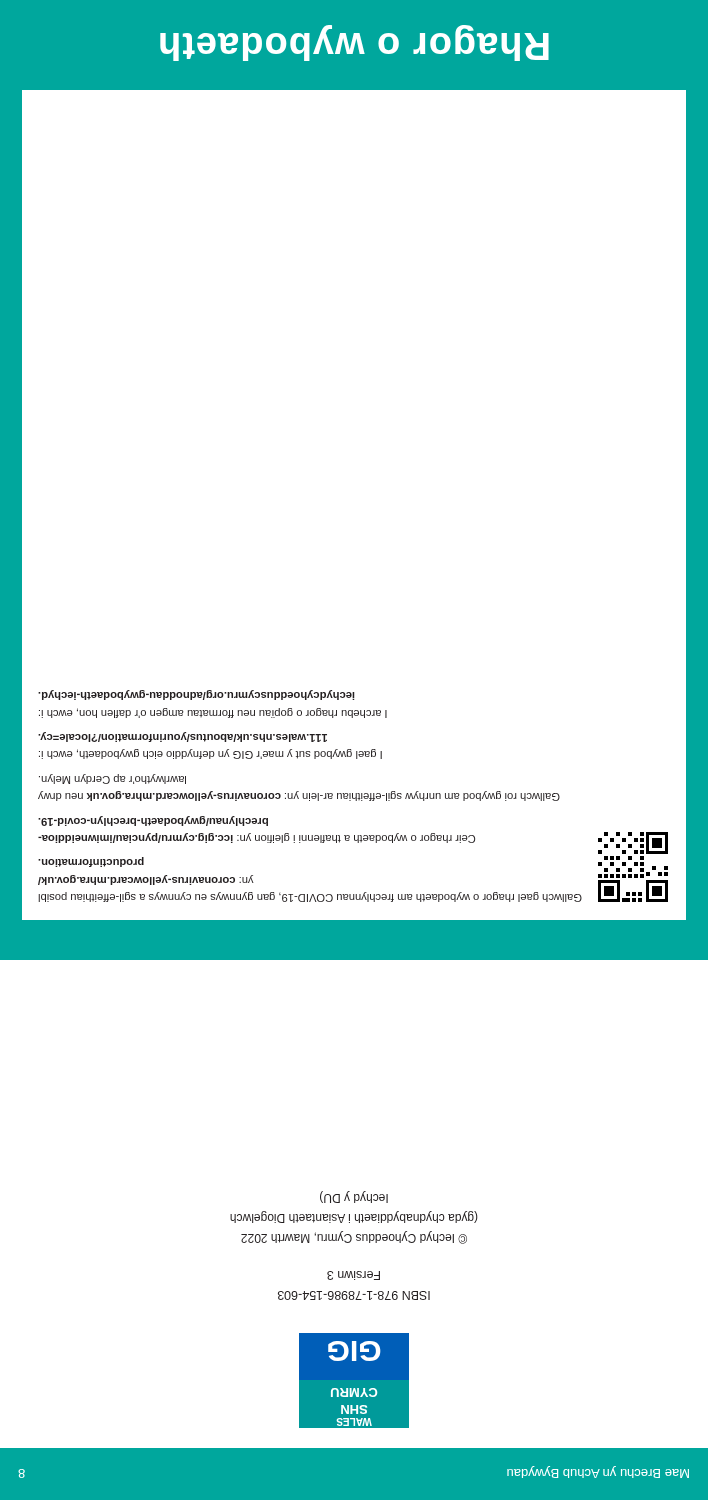Image resolution: width=708 pixels, height=1500 pixels.
Task: Find the block starting "ISBN 978-1-78986-154-603 Fersiwn 3"
Action: [x=354, y=1285]
